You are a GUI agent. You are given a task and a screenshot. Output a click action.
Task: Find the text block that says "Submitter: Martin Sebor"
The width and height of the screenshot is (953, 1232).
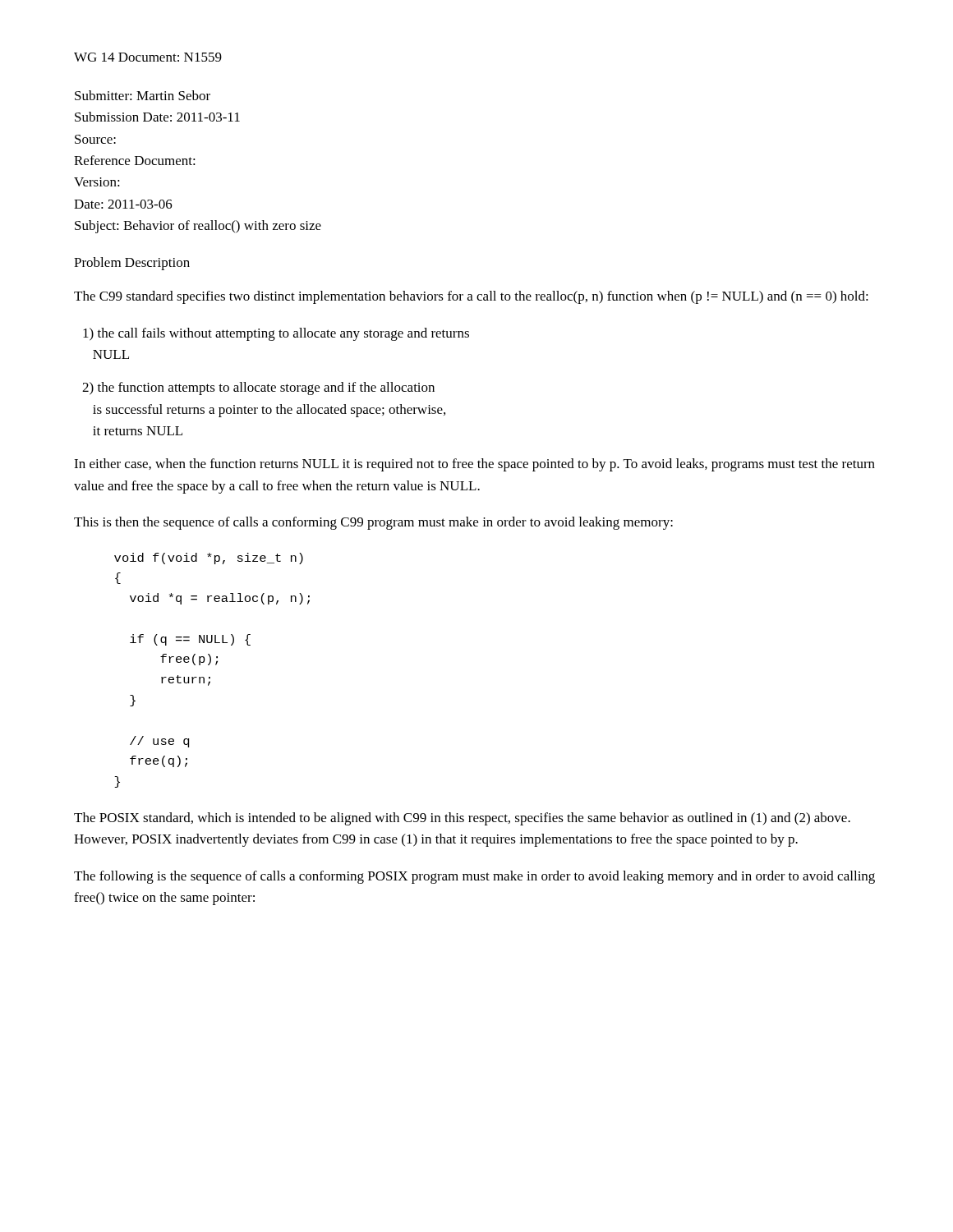[x=198, y=161]
